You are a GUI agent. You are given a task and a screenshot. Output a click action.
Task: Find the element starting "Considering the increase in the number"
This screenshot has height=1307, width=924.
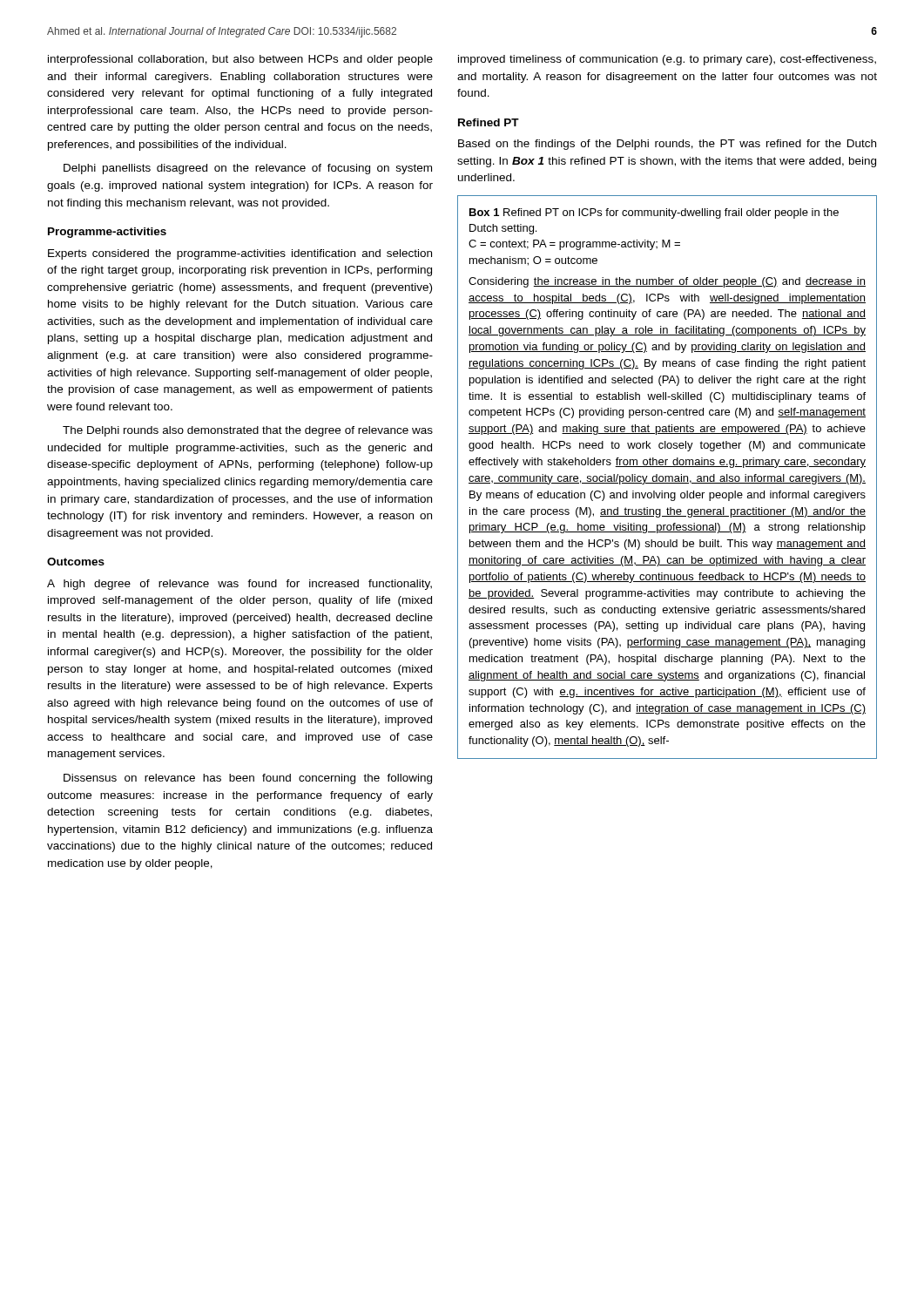(x=667, y=511)
